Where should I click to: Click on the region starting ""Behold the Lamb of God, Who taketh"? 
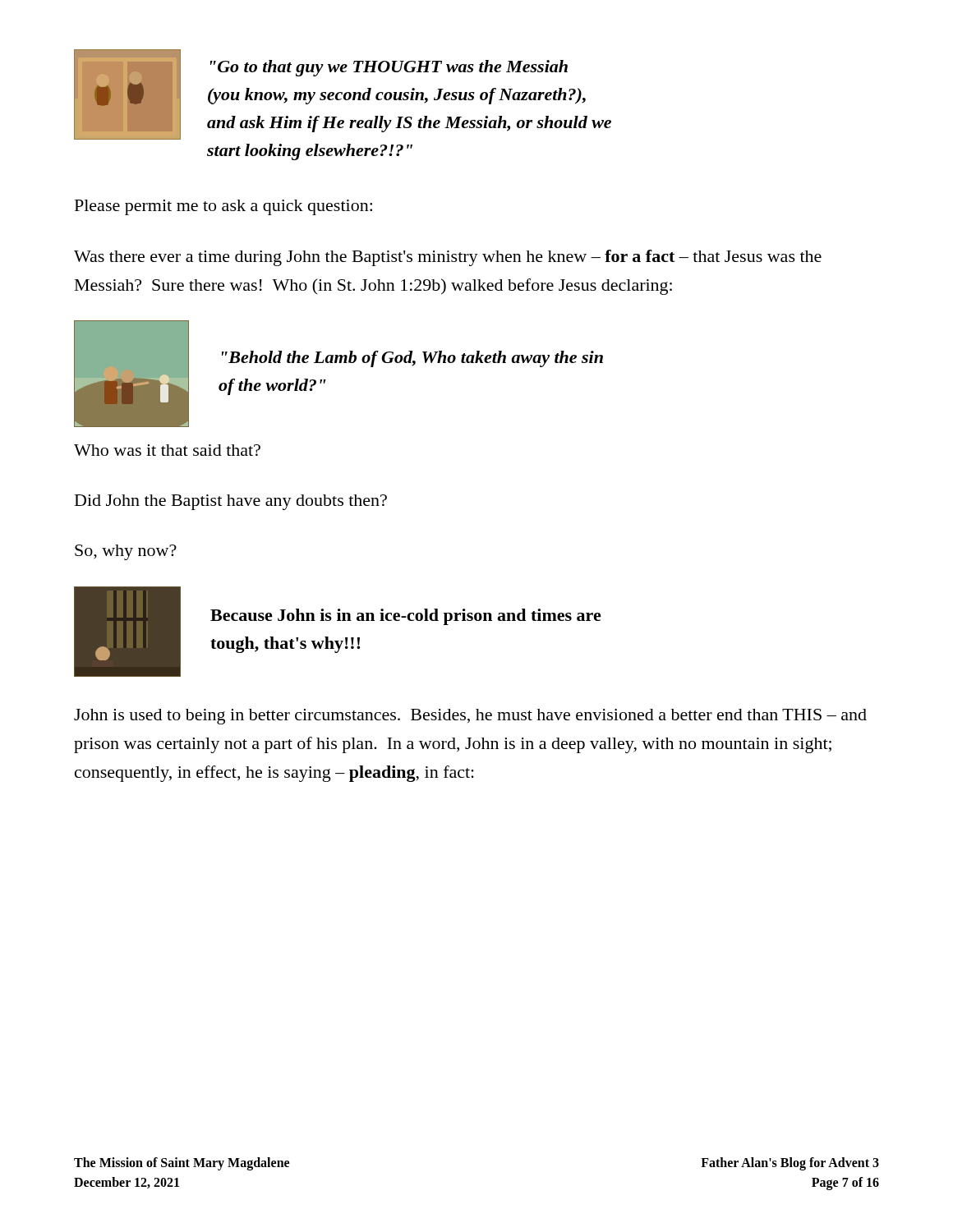tap(411, 371)
